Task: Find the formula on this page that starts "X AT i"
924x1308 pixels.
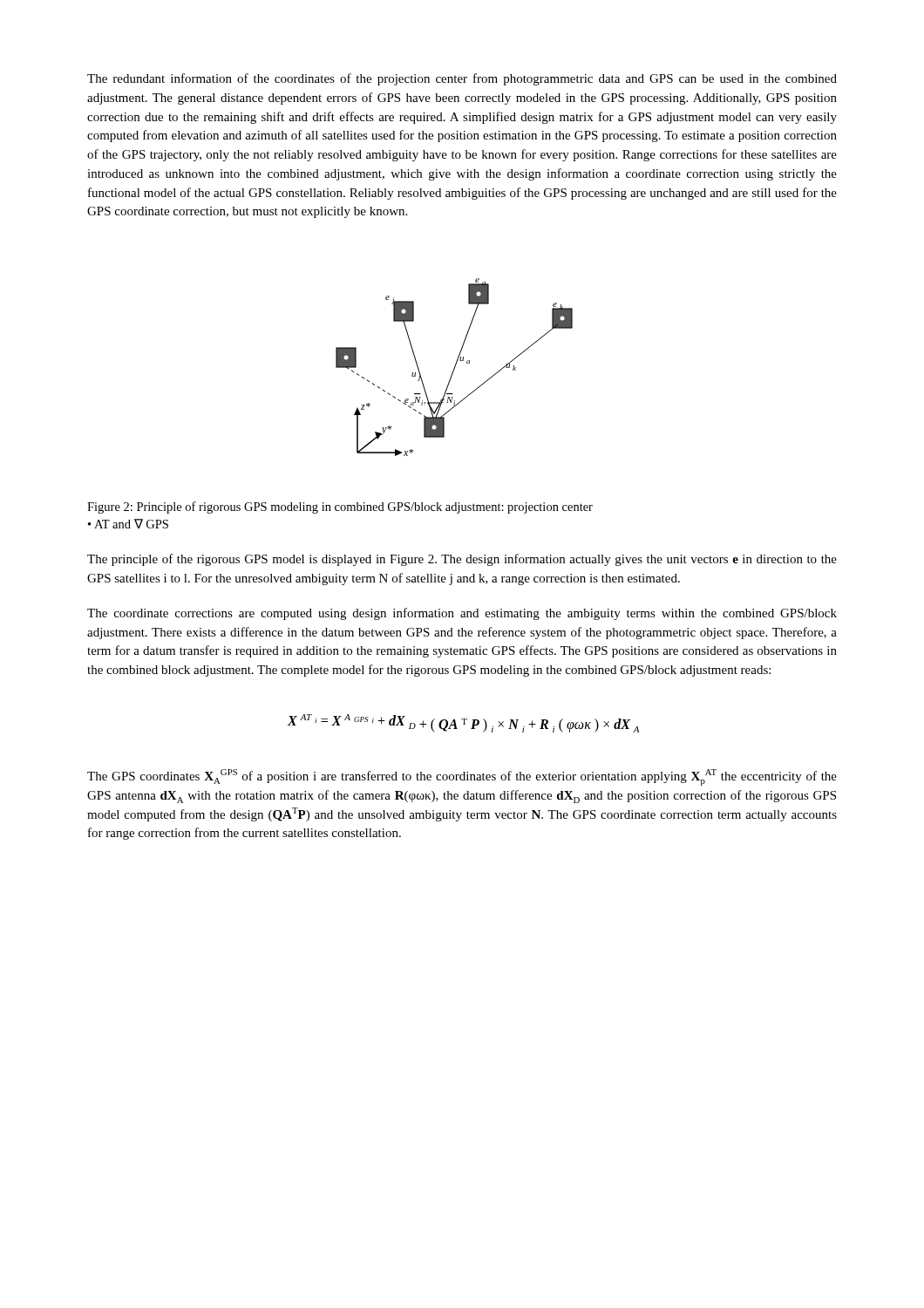Action: (462, 721)
